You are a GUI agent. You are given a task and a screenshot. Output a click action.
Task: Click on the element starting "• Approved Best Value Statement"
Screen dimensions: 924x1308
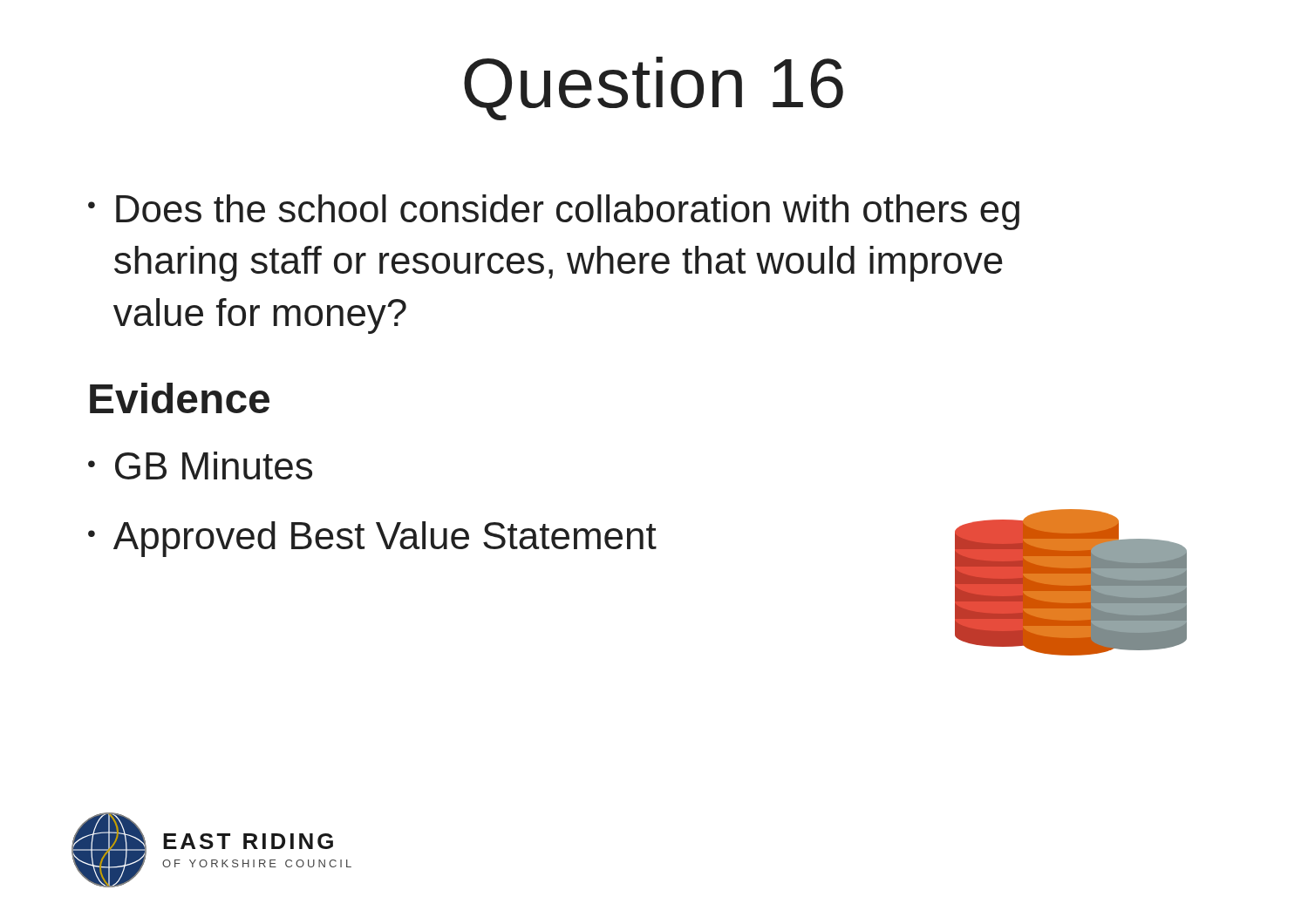(372, 536)
